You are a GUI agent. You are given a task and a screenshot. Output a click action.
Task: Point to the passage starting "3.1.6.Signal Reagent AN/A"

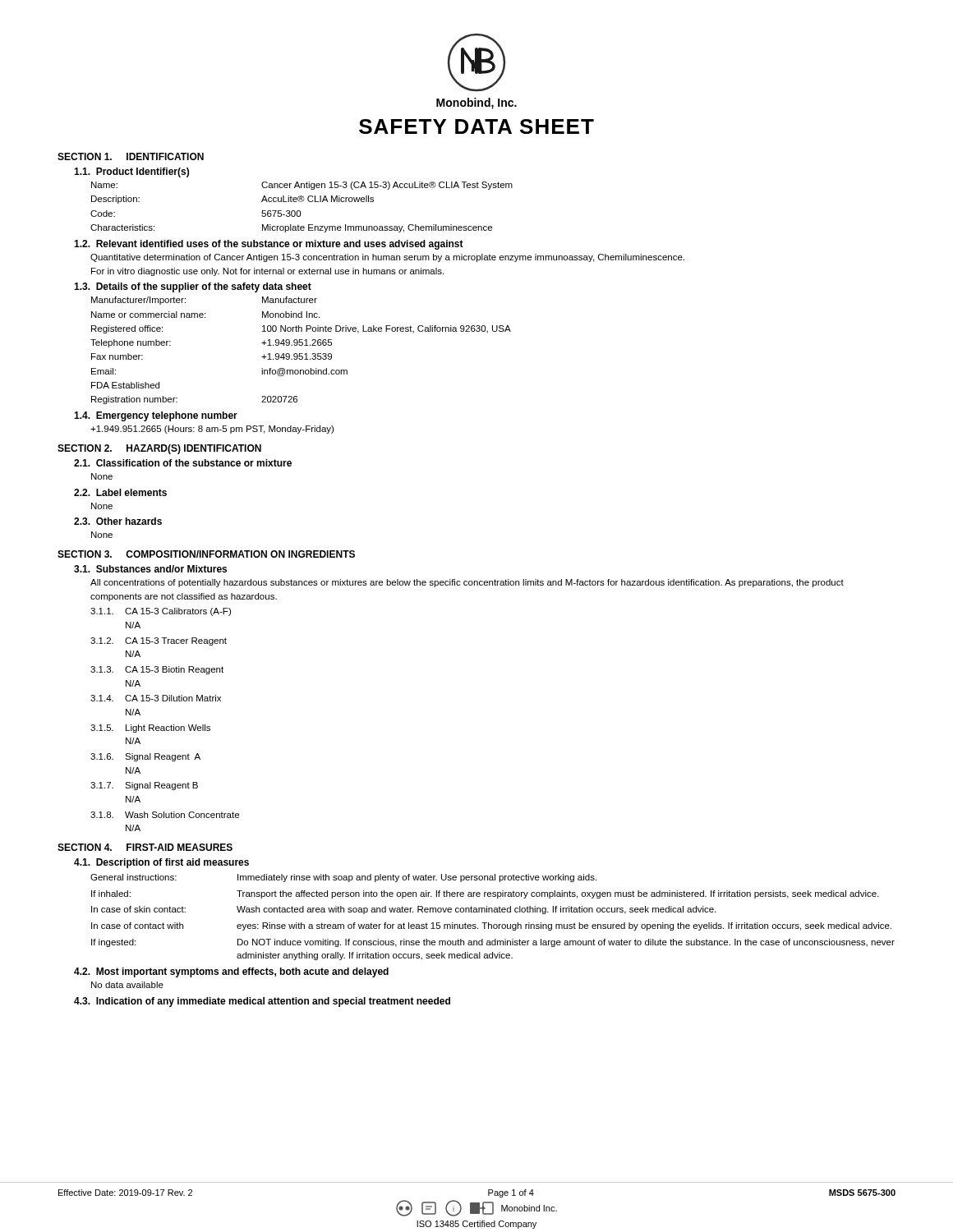(x=145, y=757)
